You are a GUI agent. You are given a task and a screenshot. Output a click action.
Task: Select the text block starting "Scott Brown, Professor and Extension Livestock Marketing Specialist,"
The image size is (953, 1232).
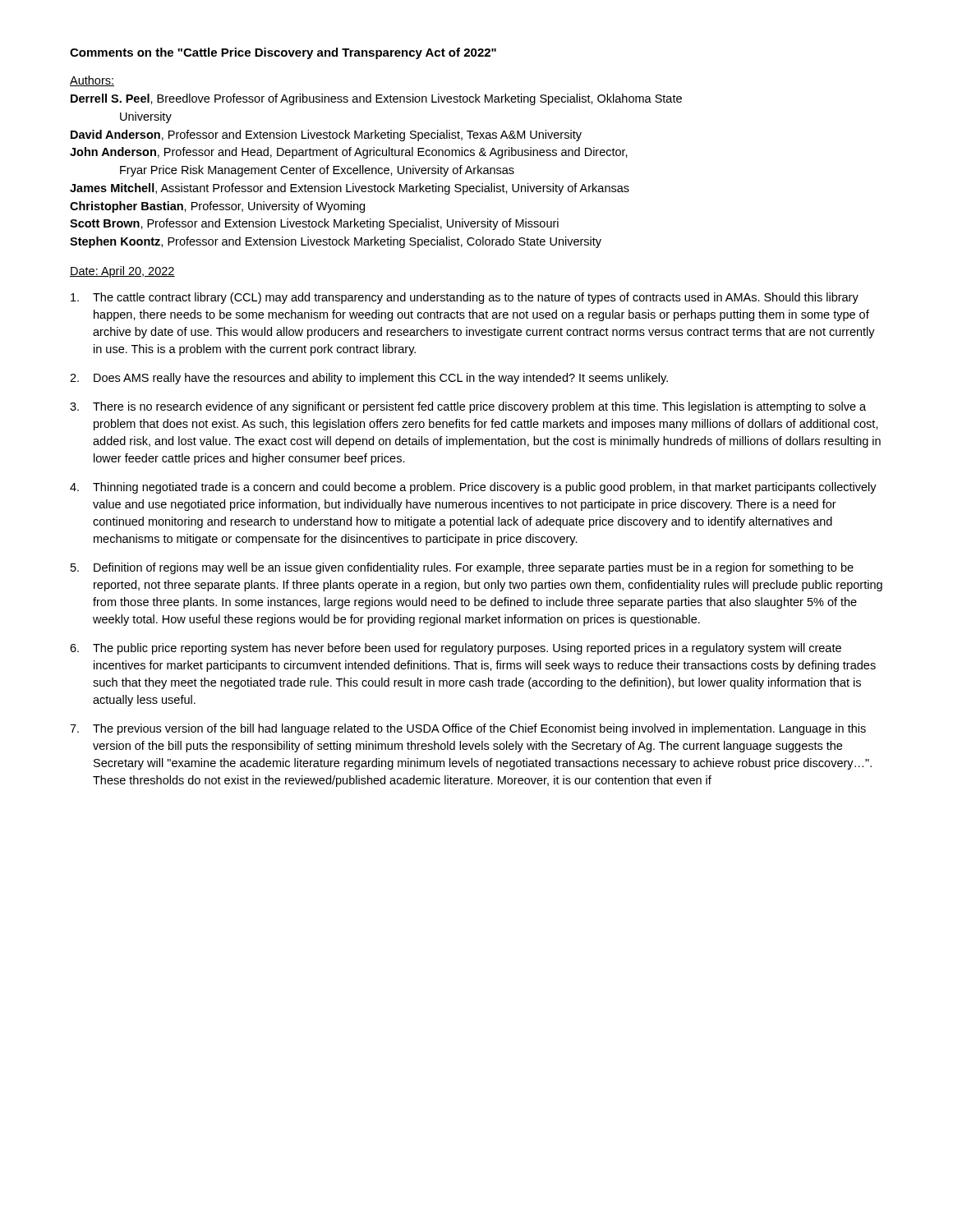click(314, 224)
